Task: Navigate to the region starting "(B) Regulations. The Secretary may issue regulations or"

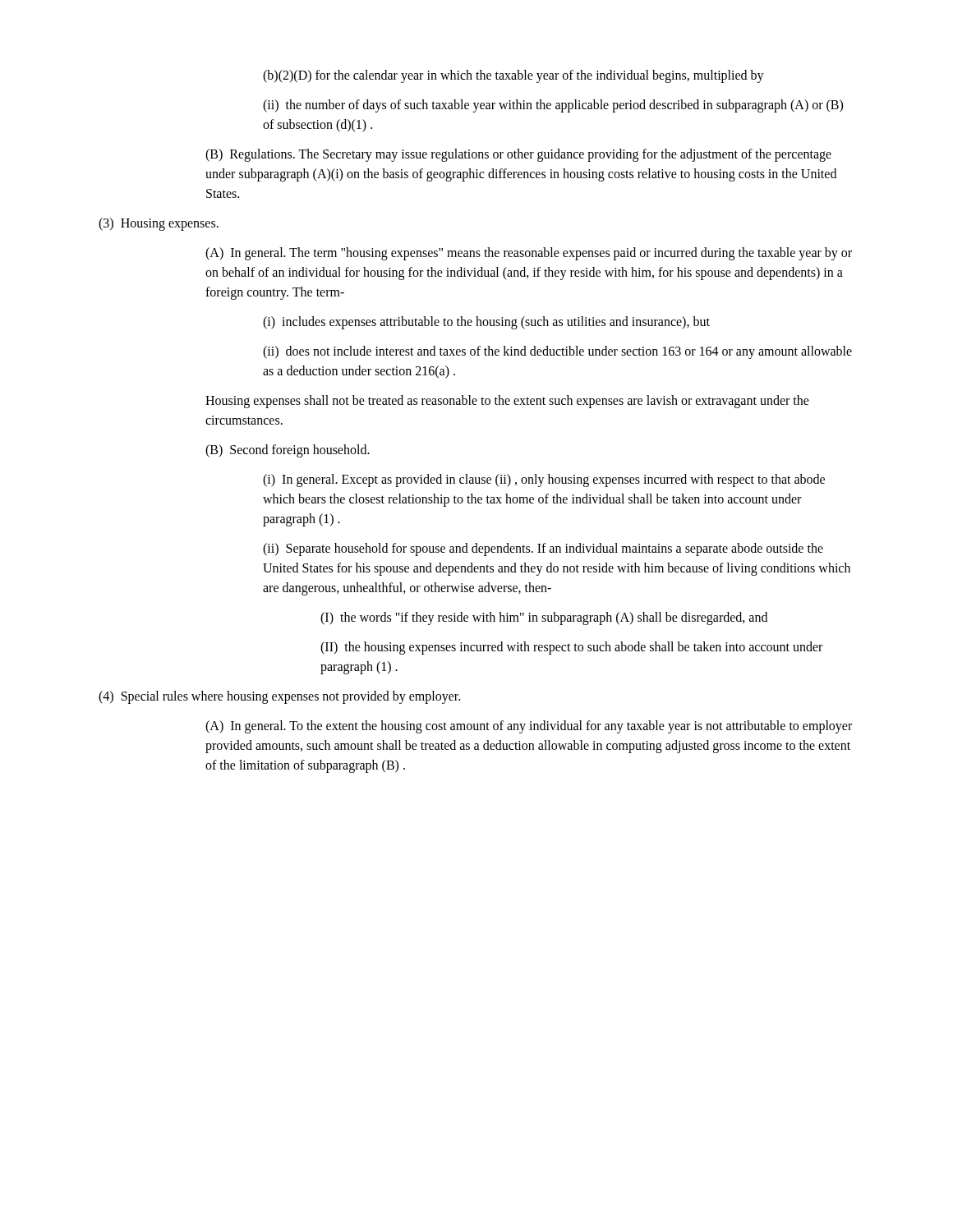Action: pos(521,174)
